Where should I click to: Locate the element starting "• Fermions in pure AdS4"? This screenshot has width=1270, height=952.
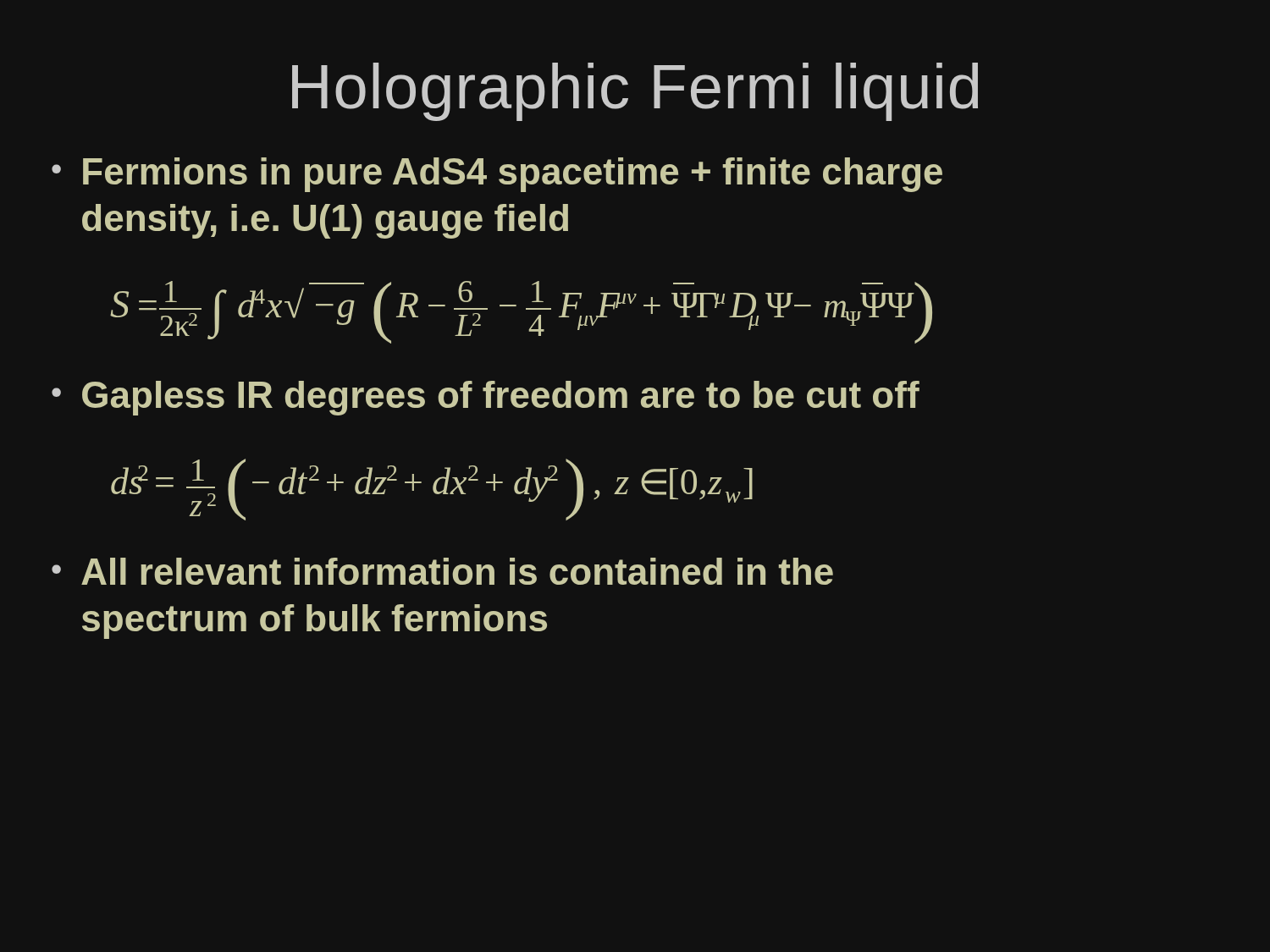point(497,195)
